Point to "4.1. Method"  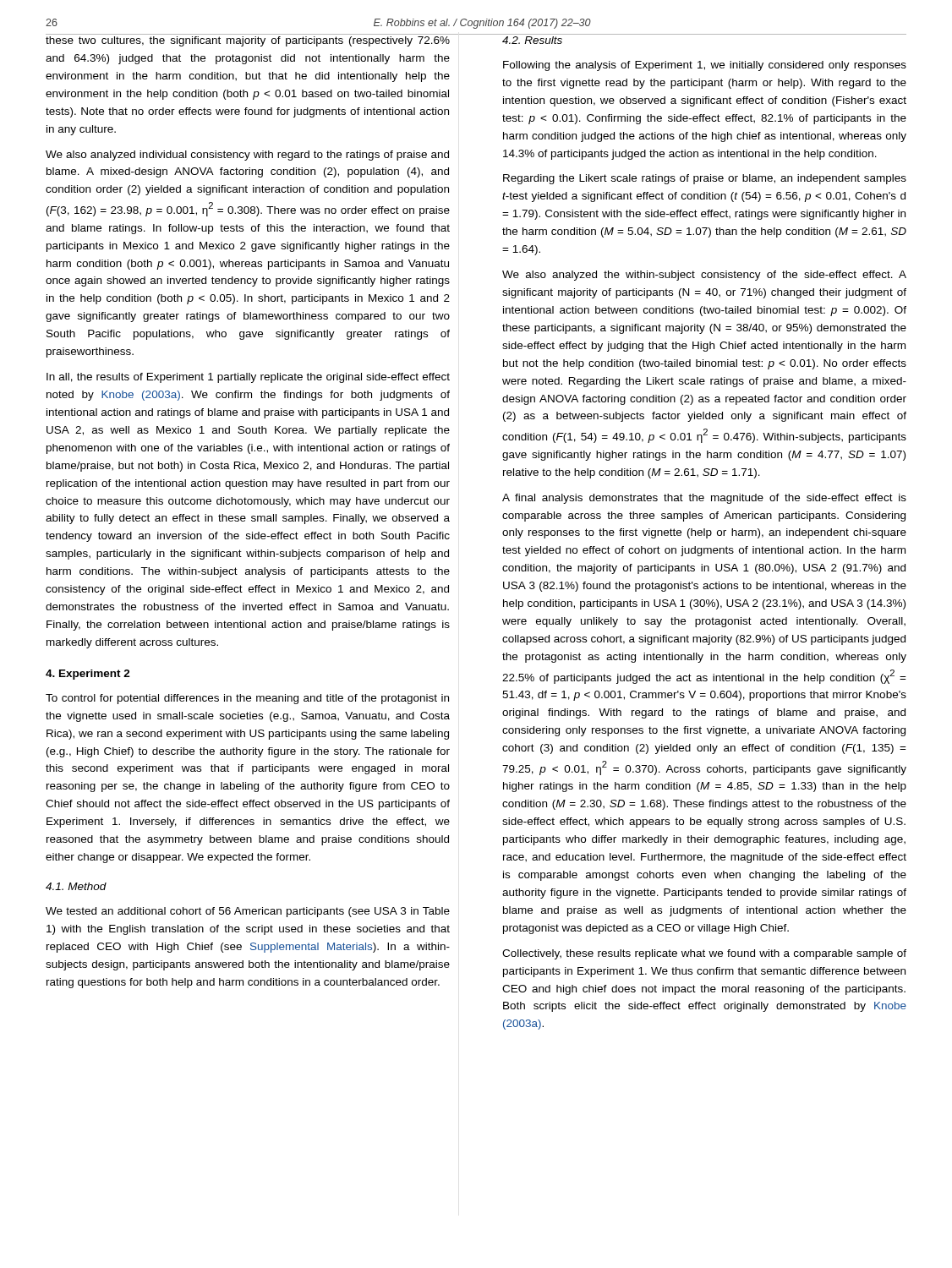[76, 886]
